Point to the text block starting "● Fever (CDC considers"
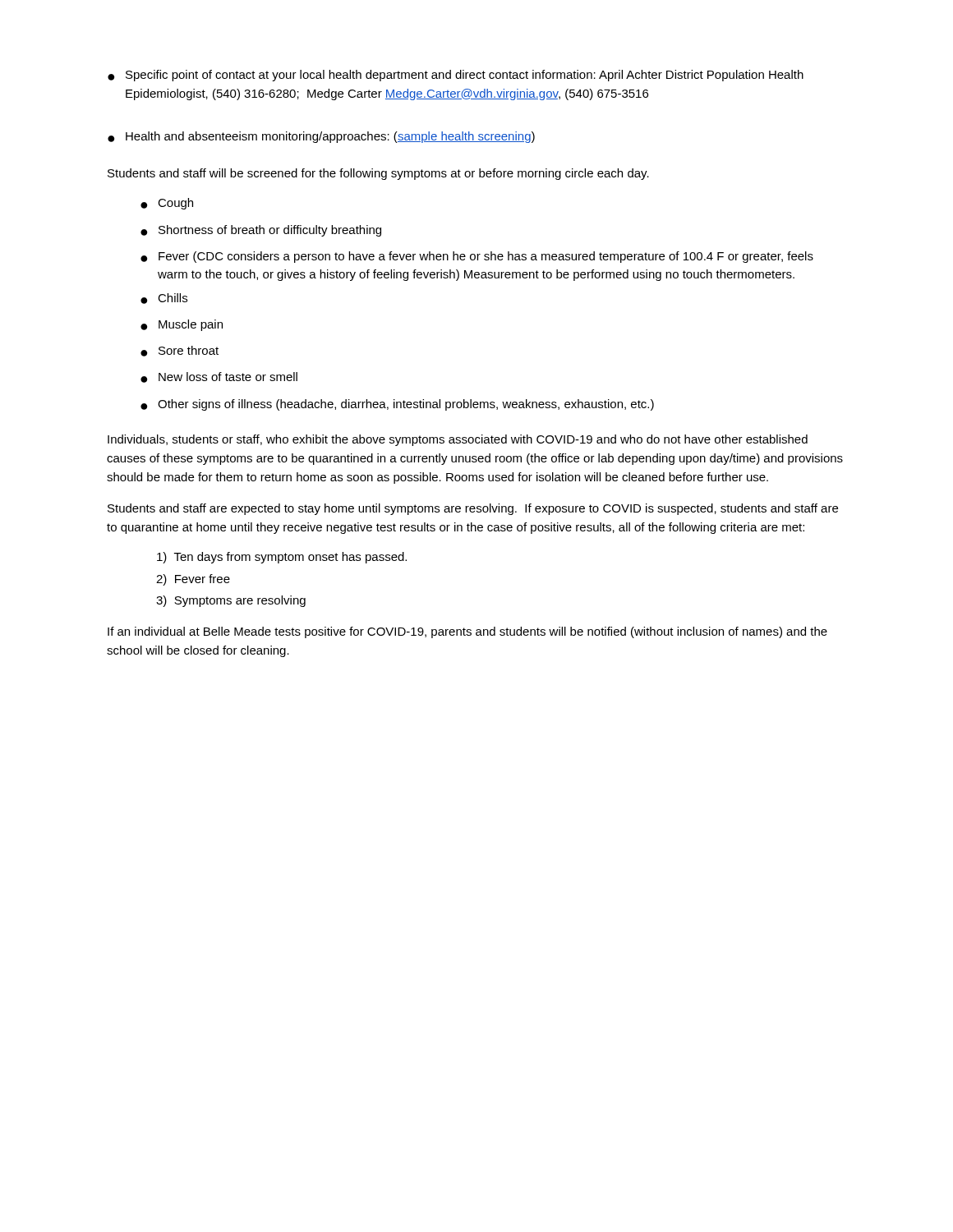 tap(493, 265)
